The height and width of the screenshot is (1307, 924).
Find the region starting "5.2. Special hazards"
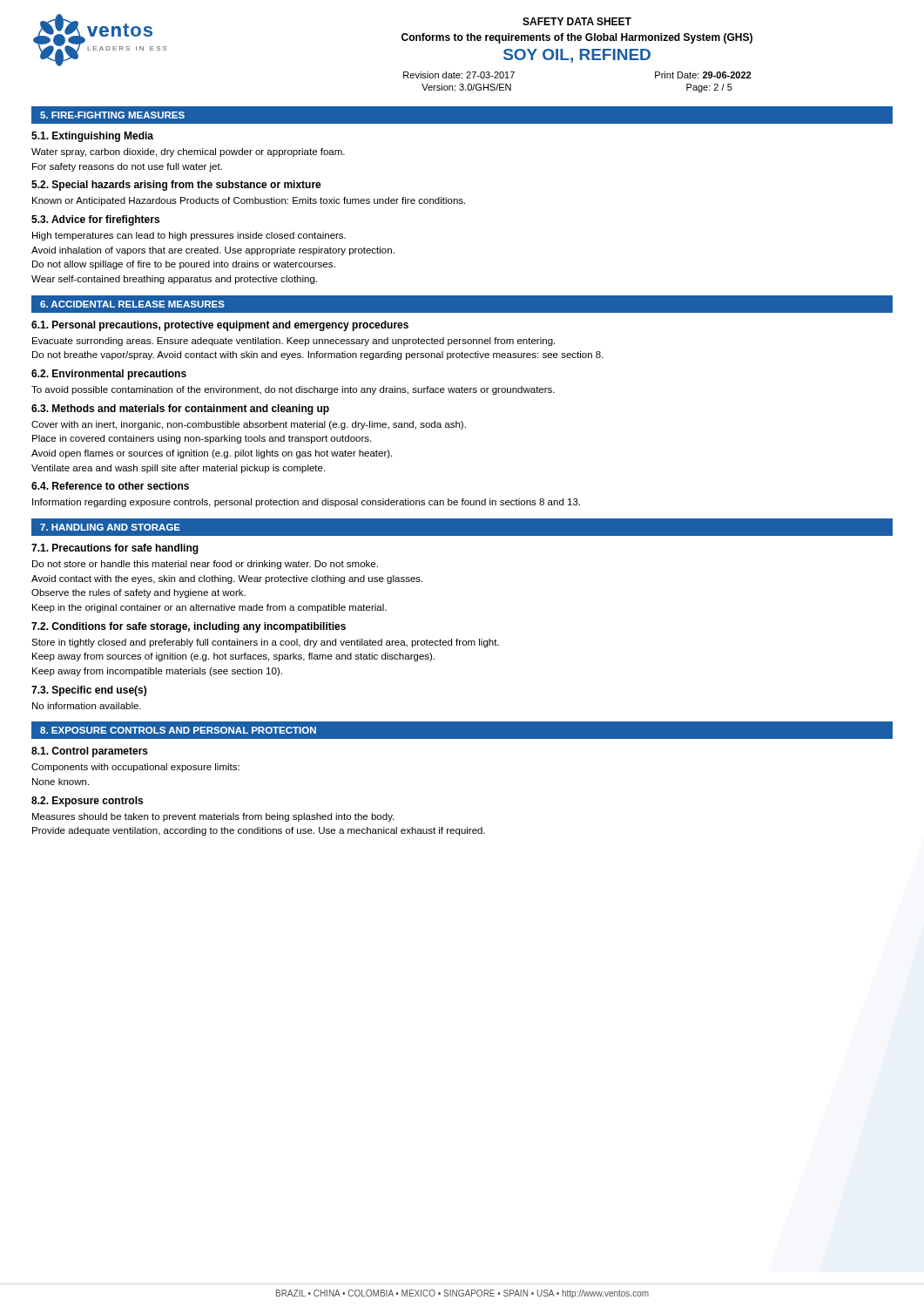pos(176,185)
